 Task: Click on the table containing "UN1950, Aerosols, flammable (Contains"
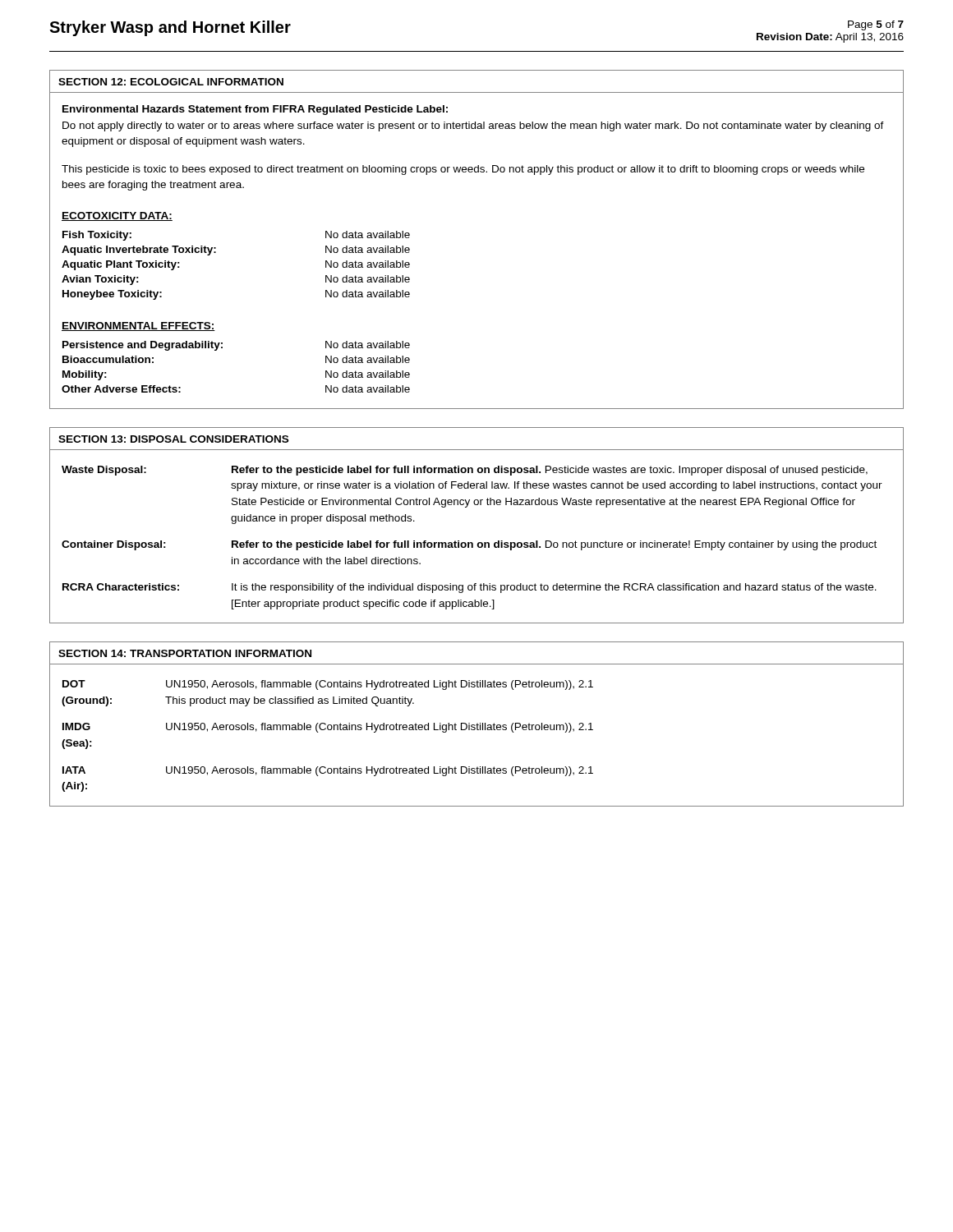(476, 737)
